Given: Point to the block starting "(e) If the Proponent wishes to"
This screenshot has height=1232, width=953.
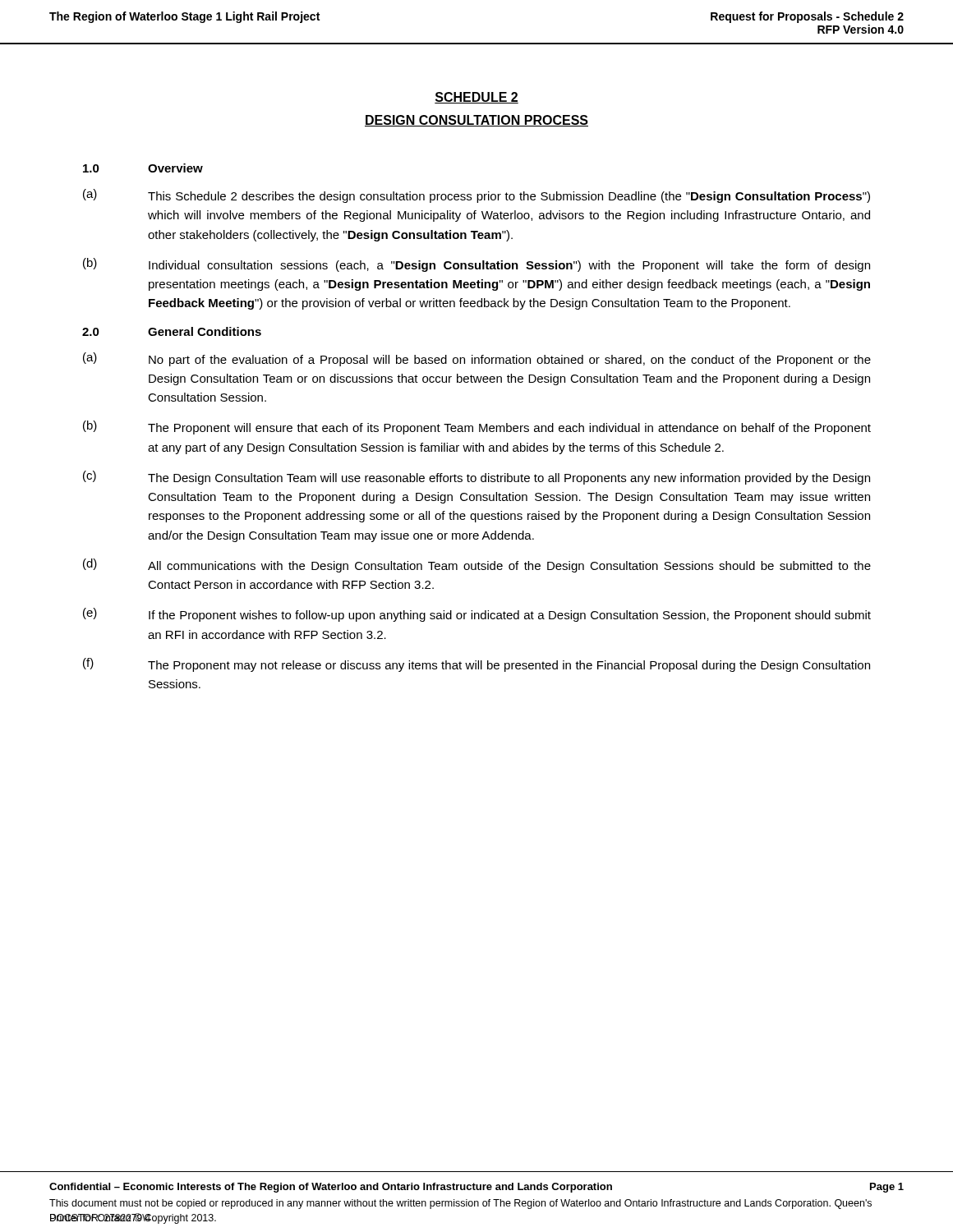Looking at the screenshot, I should [476, 625].
